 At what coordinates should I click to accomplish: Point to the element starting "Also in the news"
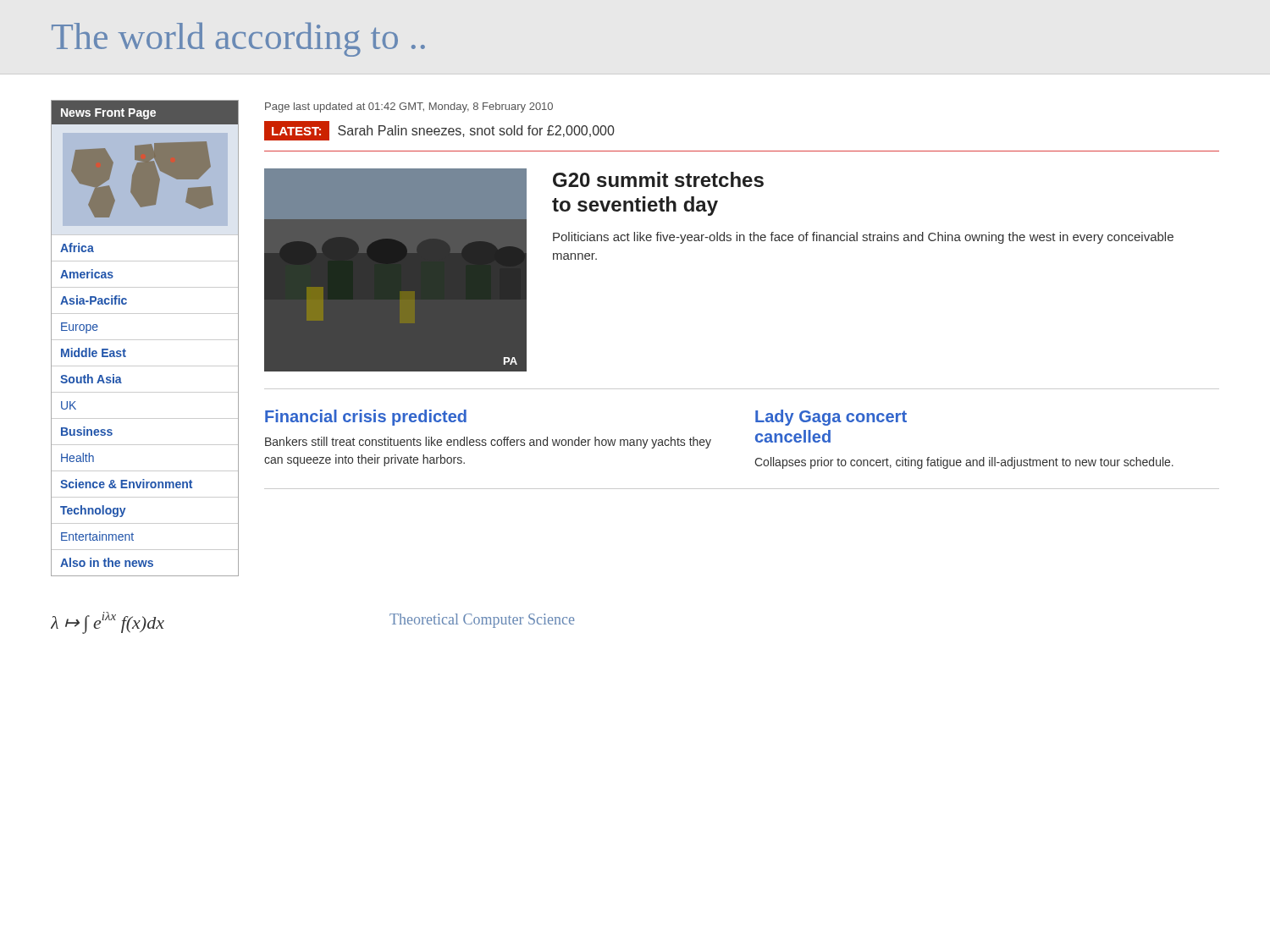107,563
